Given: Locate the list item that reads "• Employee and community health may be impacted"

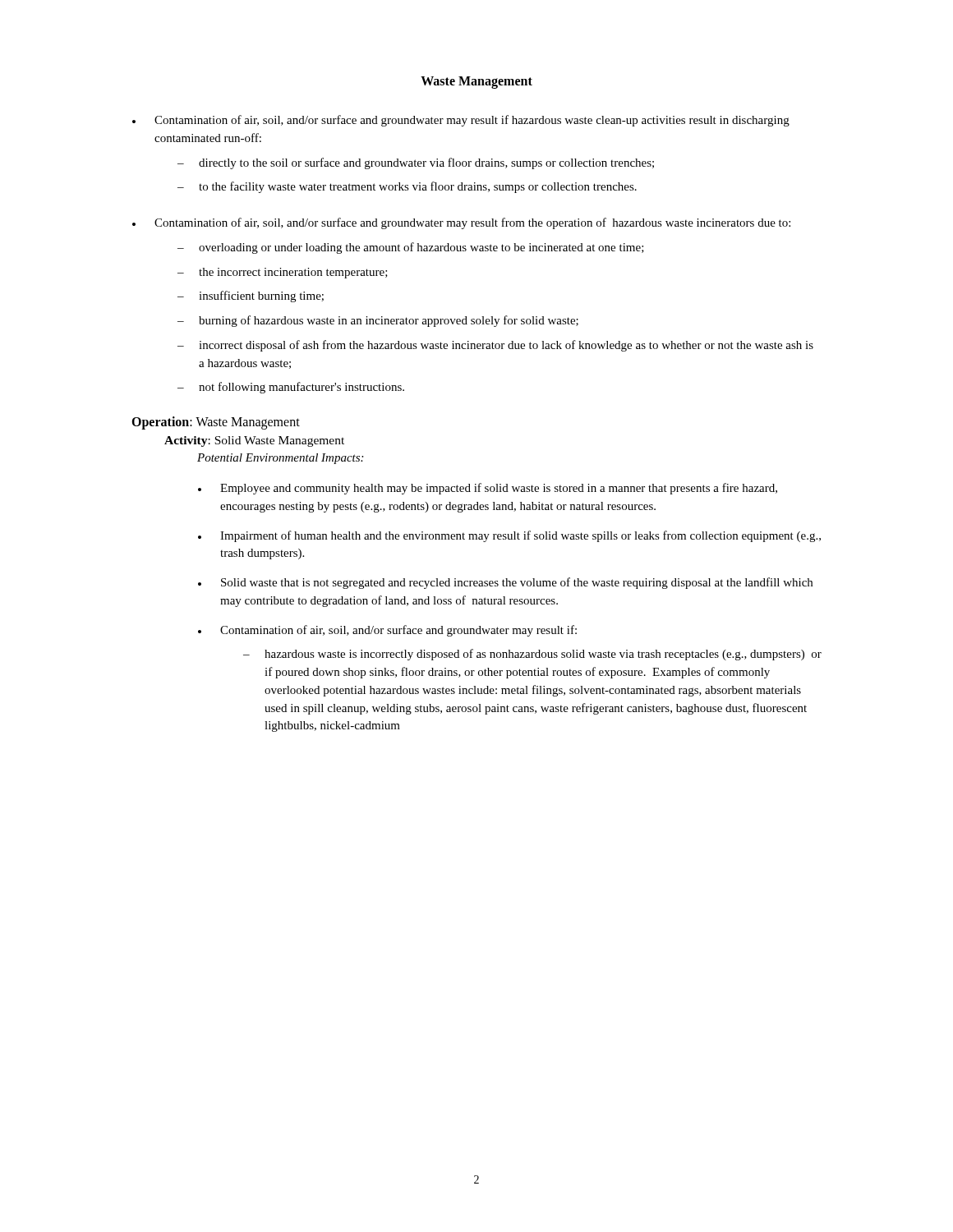Looking at the screenshot, I should 509,497.
